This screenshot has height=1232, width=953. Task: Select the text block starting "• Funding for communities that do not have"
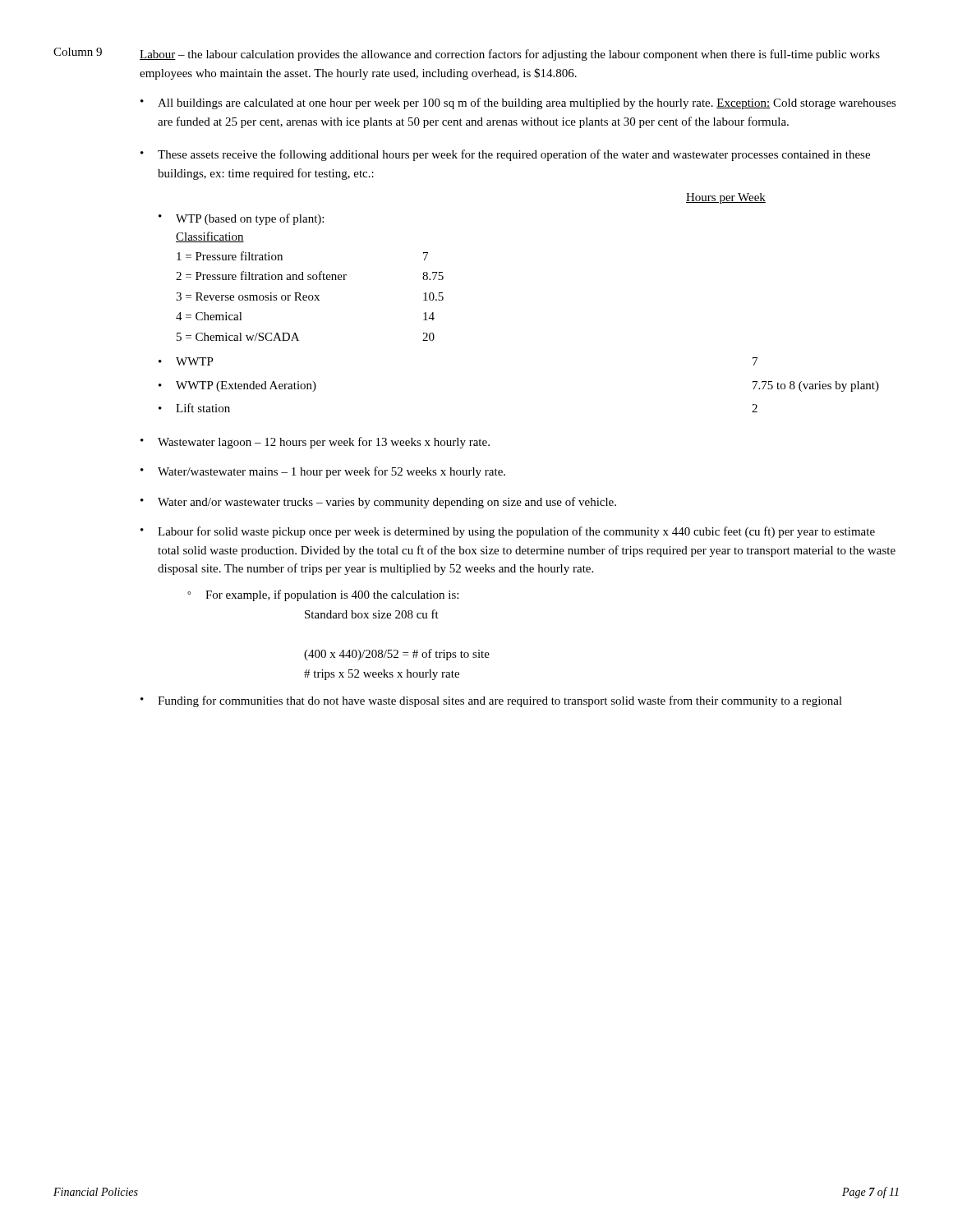pyautogui.click(x=520, y=700)
